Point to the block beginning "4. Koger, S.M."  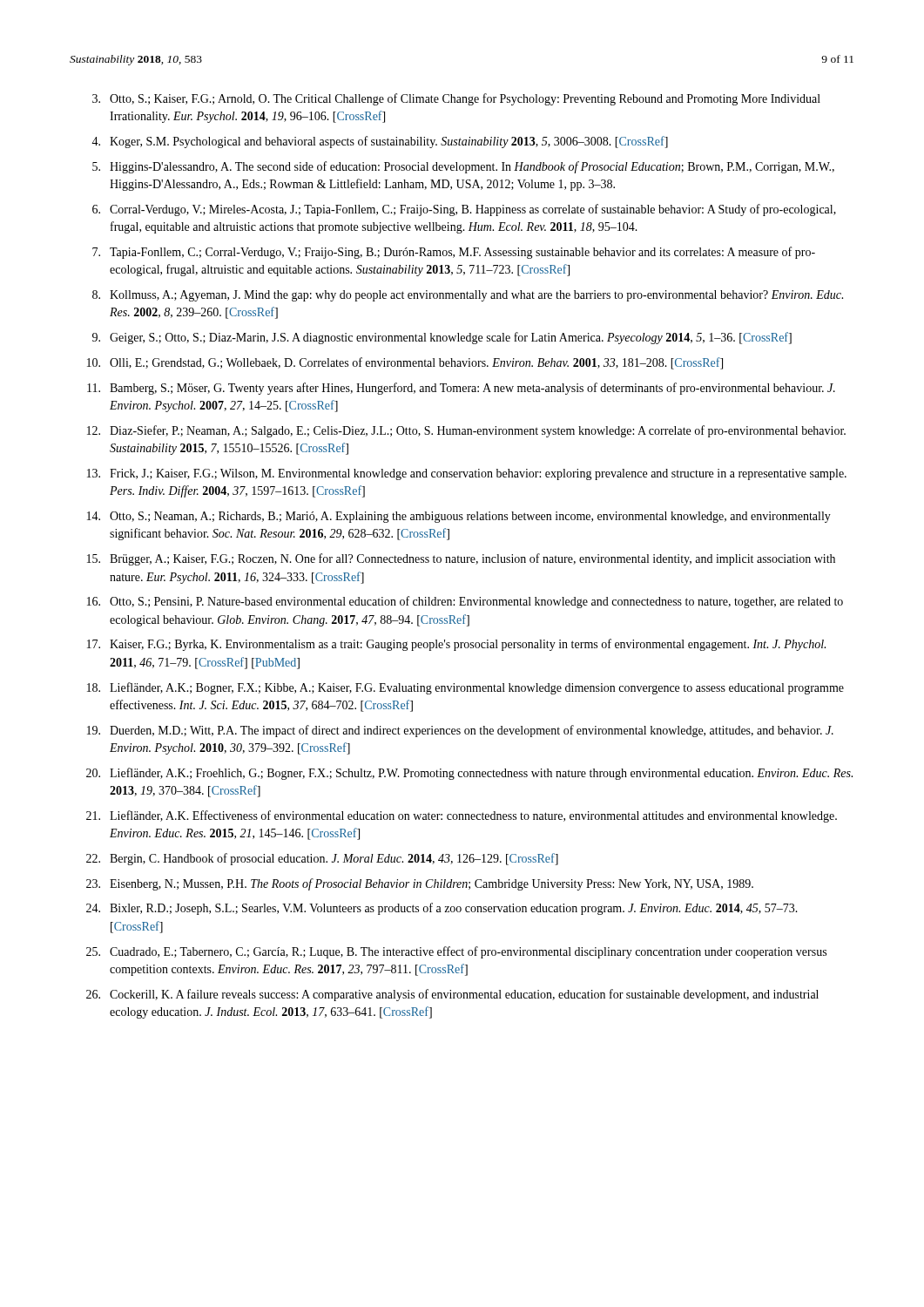[x=462, y=142]
